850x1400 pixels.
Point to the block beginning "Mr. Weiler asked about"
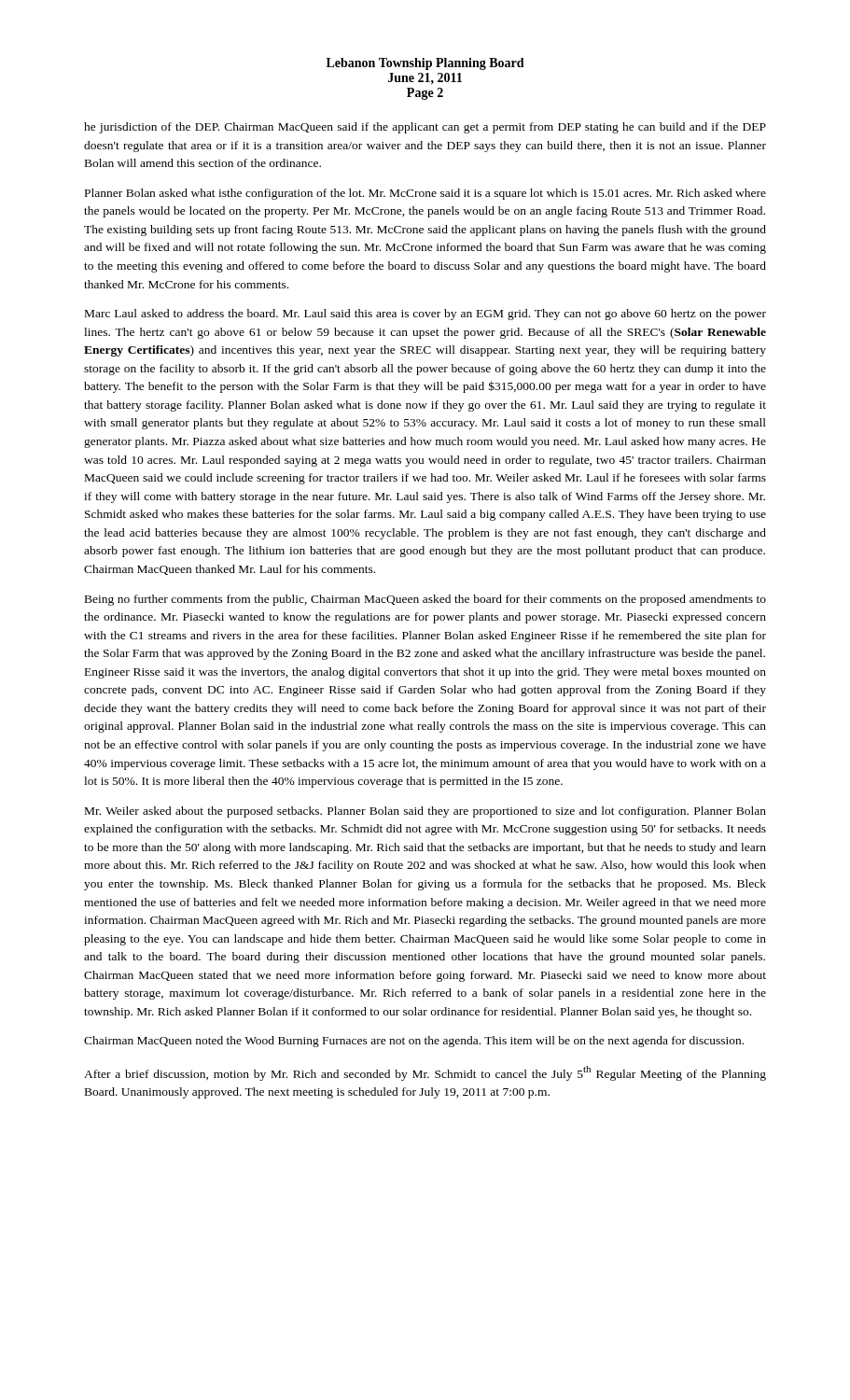point(425,911)
